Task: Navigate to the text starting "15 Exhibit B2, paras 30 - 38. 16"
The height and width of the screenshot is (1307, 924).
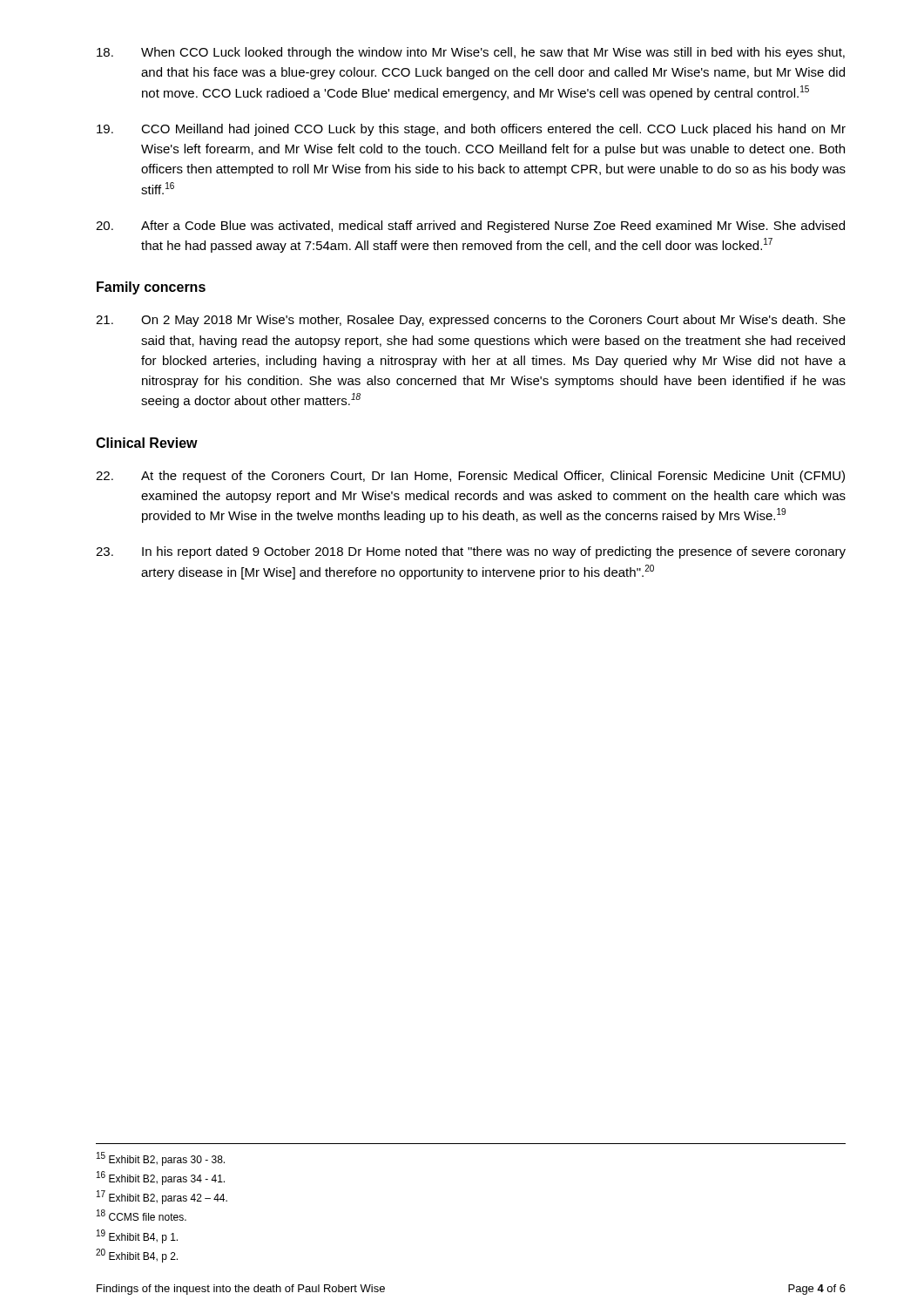Action: point(162,1207)
